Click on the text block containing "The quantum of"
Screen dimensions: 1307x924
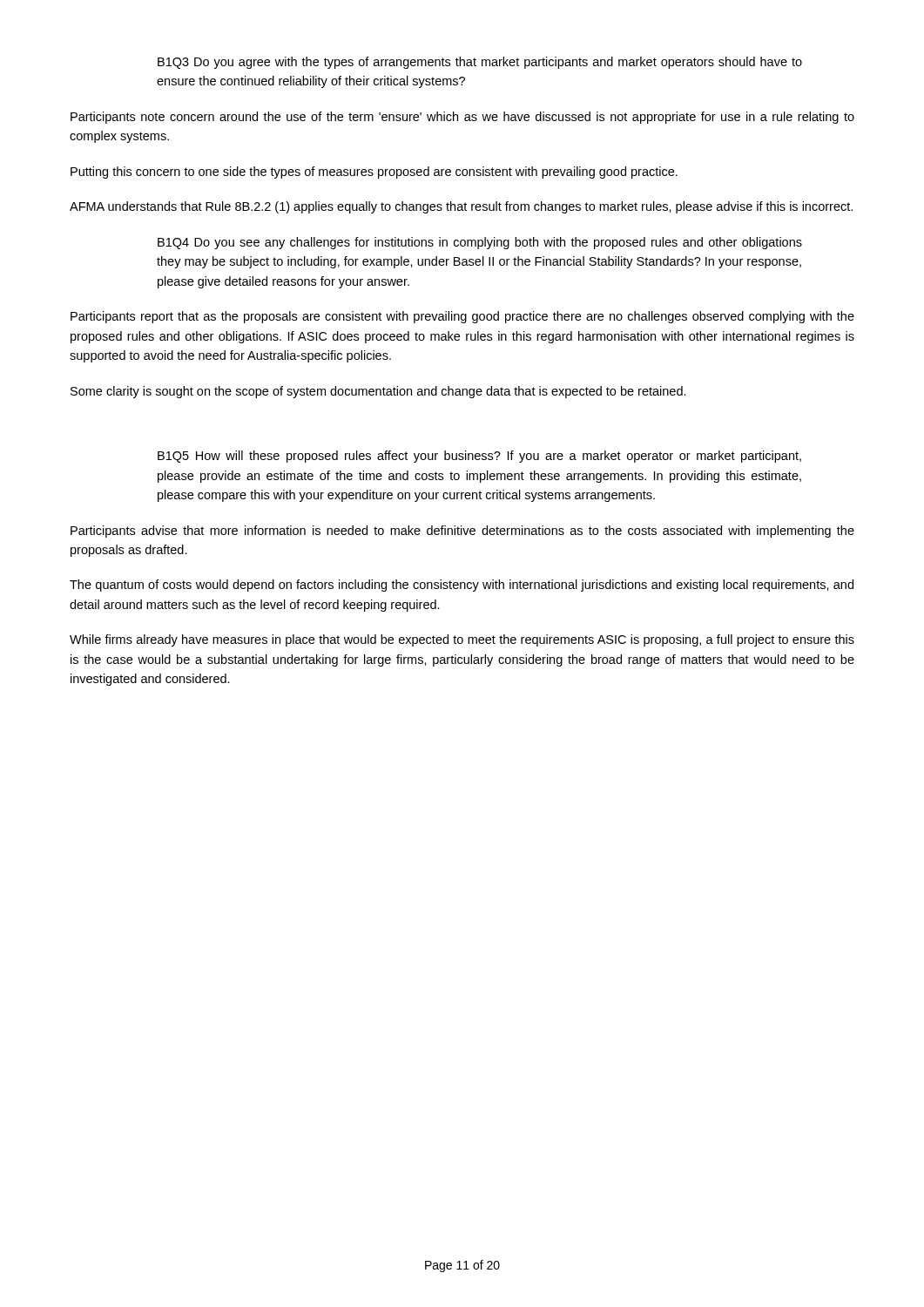[462, 595]
